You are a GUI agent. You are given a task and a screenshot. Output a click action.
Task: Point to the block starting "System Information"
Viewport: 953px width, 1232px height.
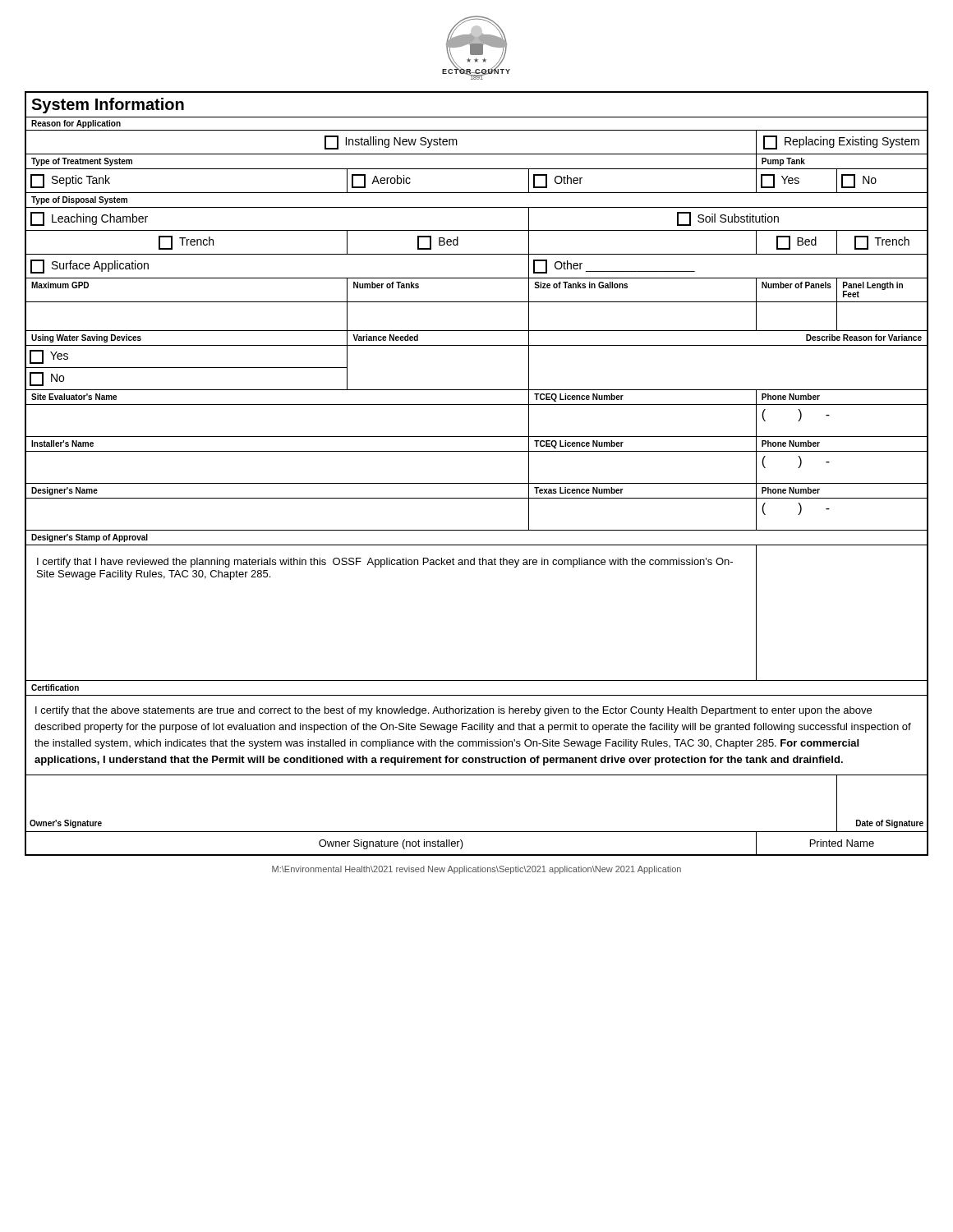pyautogui.click(x=108, y=104)
